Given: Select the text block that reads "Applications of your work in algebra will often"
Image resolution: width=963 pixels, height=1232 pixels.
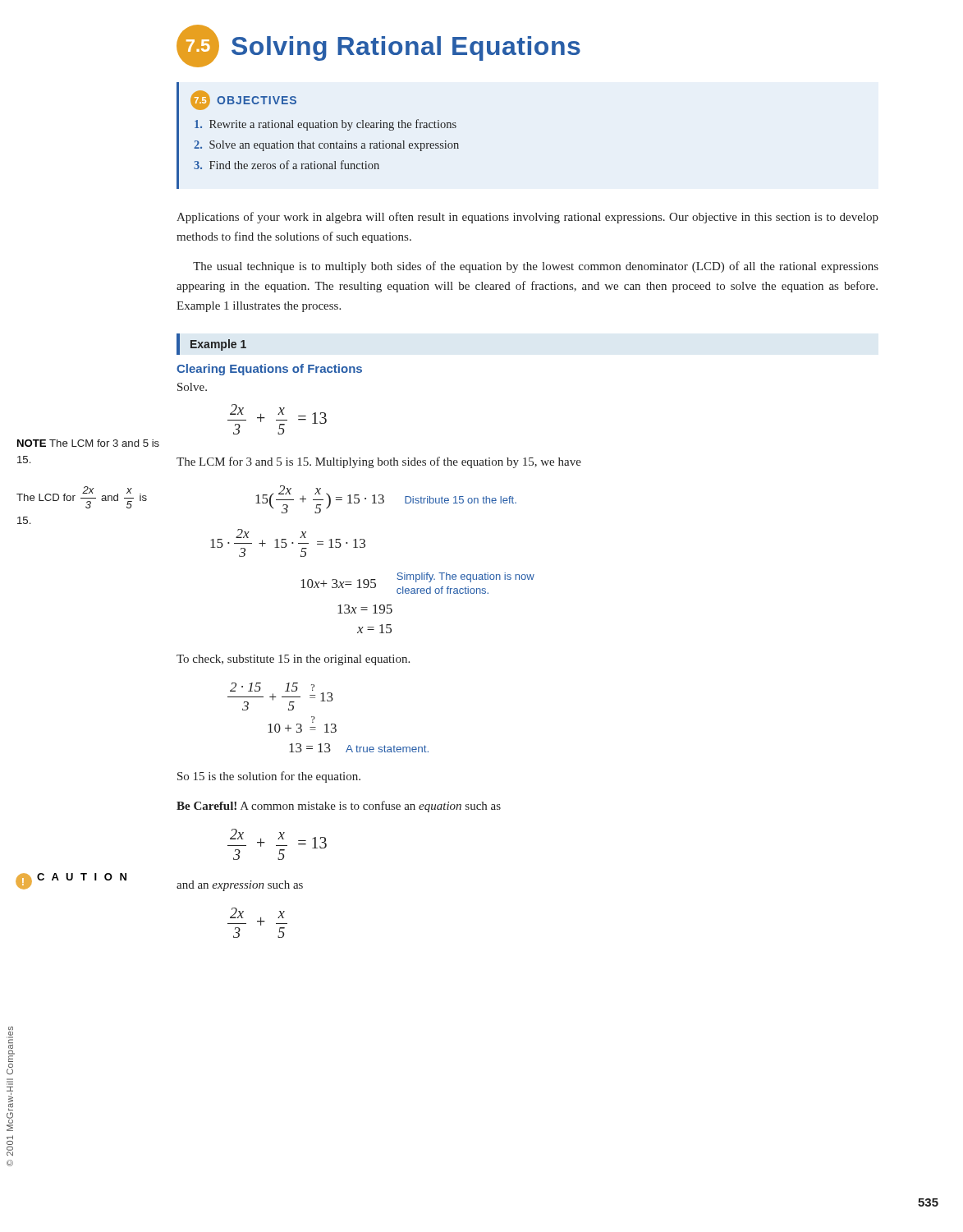Looking at the screenshot, I should (527, 227).
